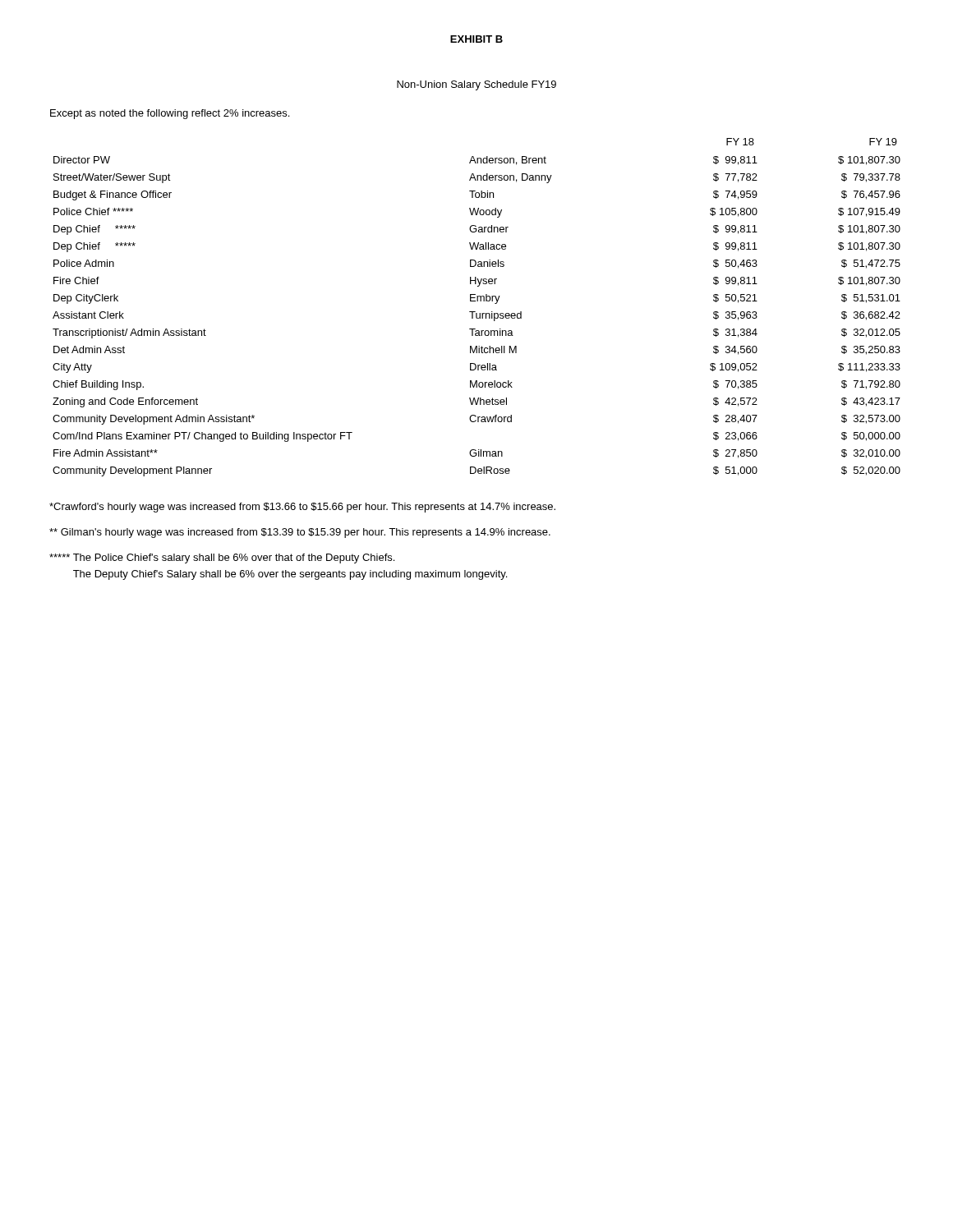Locate the footnote that reads "The Police Chief's salary"

279,565
